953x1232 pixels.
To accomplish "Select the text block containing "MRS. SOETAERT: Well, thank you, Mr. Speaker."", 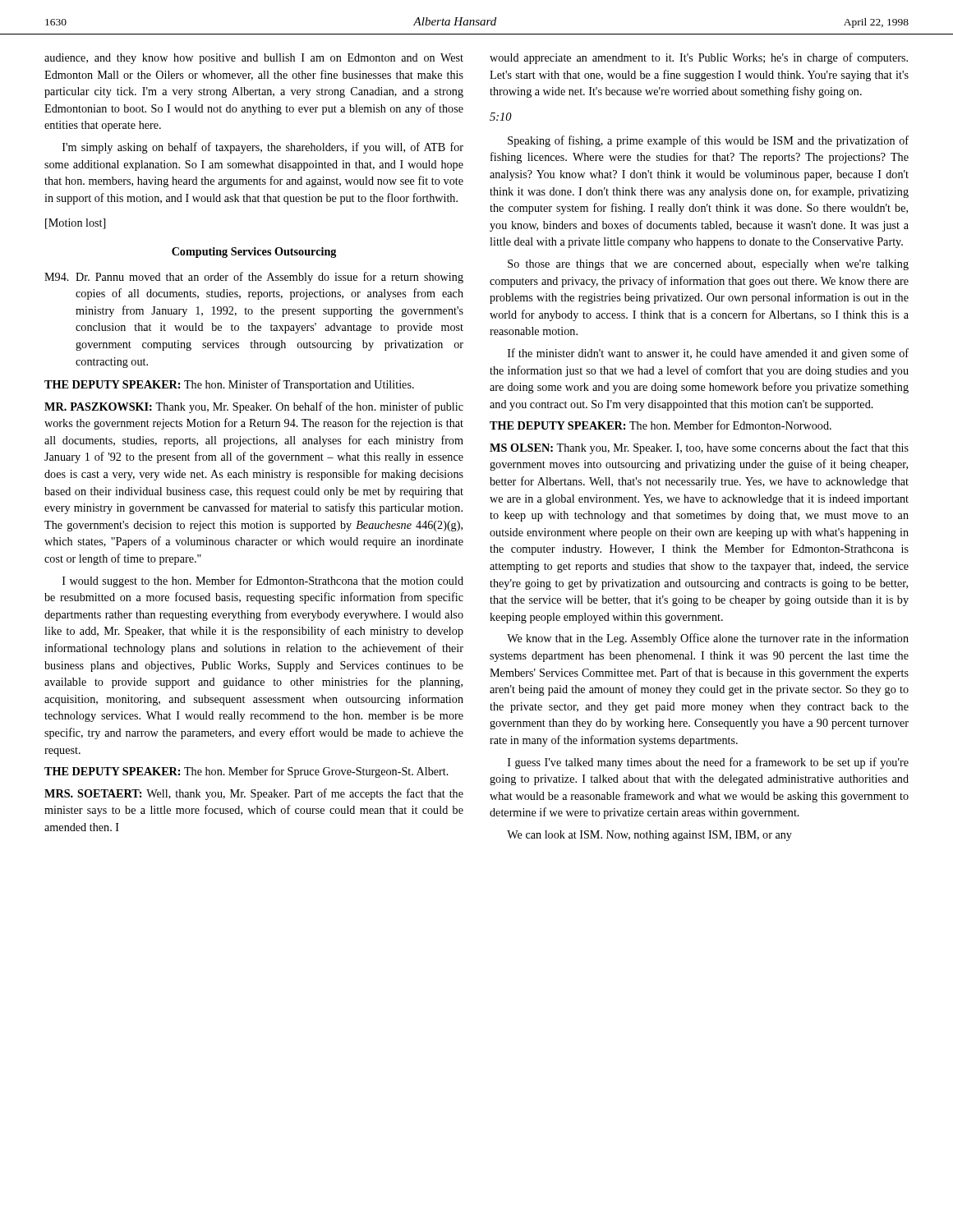I will click(254, 810).
